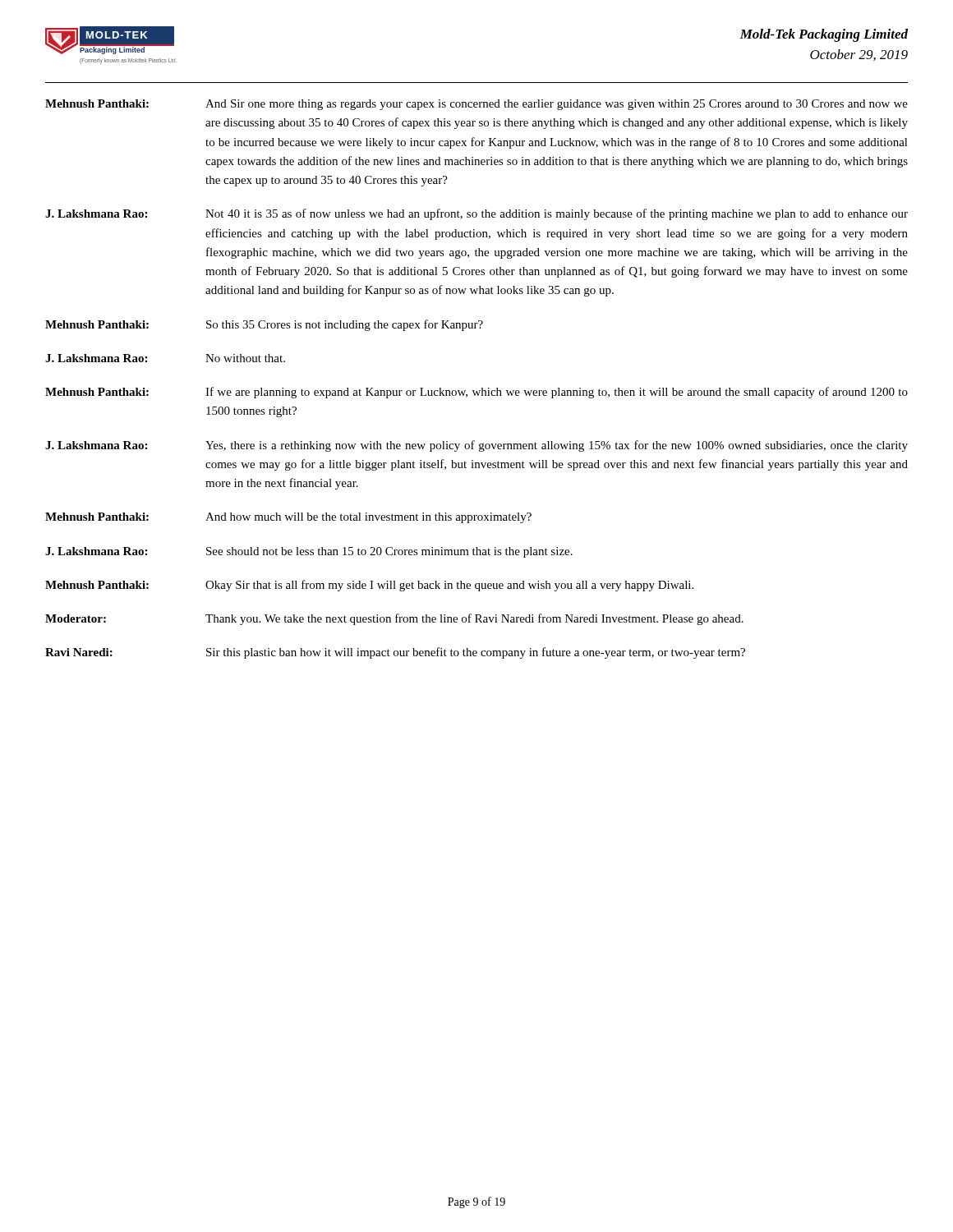Point to the text starting "Ravi Naredi: Sir this"
The image size is (953, 1232).
(x=476, y=653)
